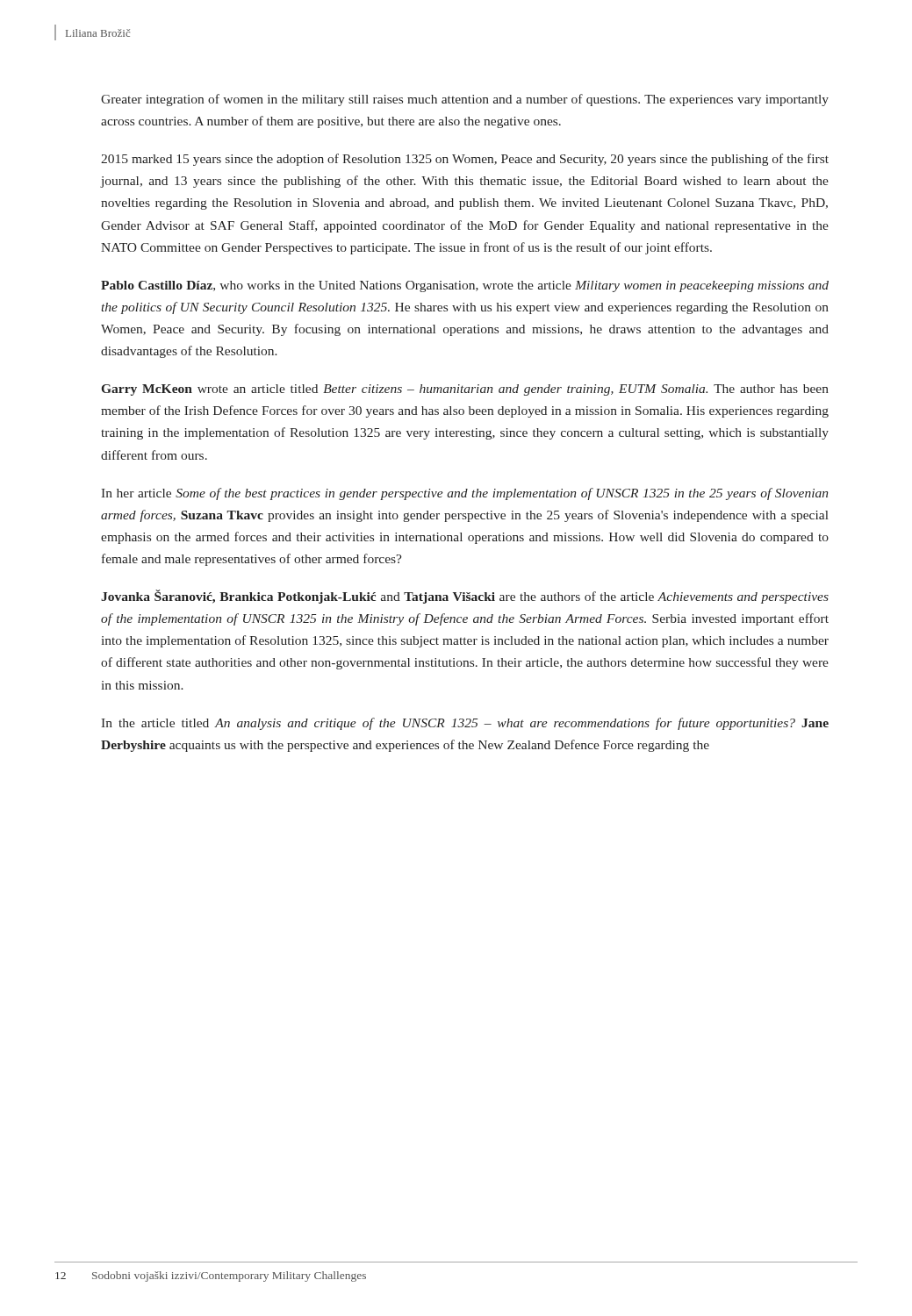
Task: Locate the text block containing "In the article titled"
Action: [x=465, y=733]
